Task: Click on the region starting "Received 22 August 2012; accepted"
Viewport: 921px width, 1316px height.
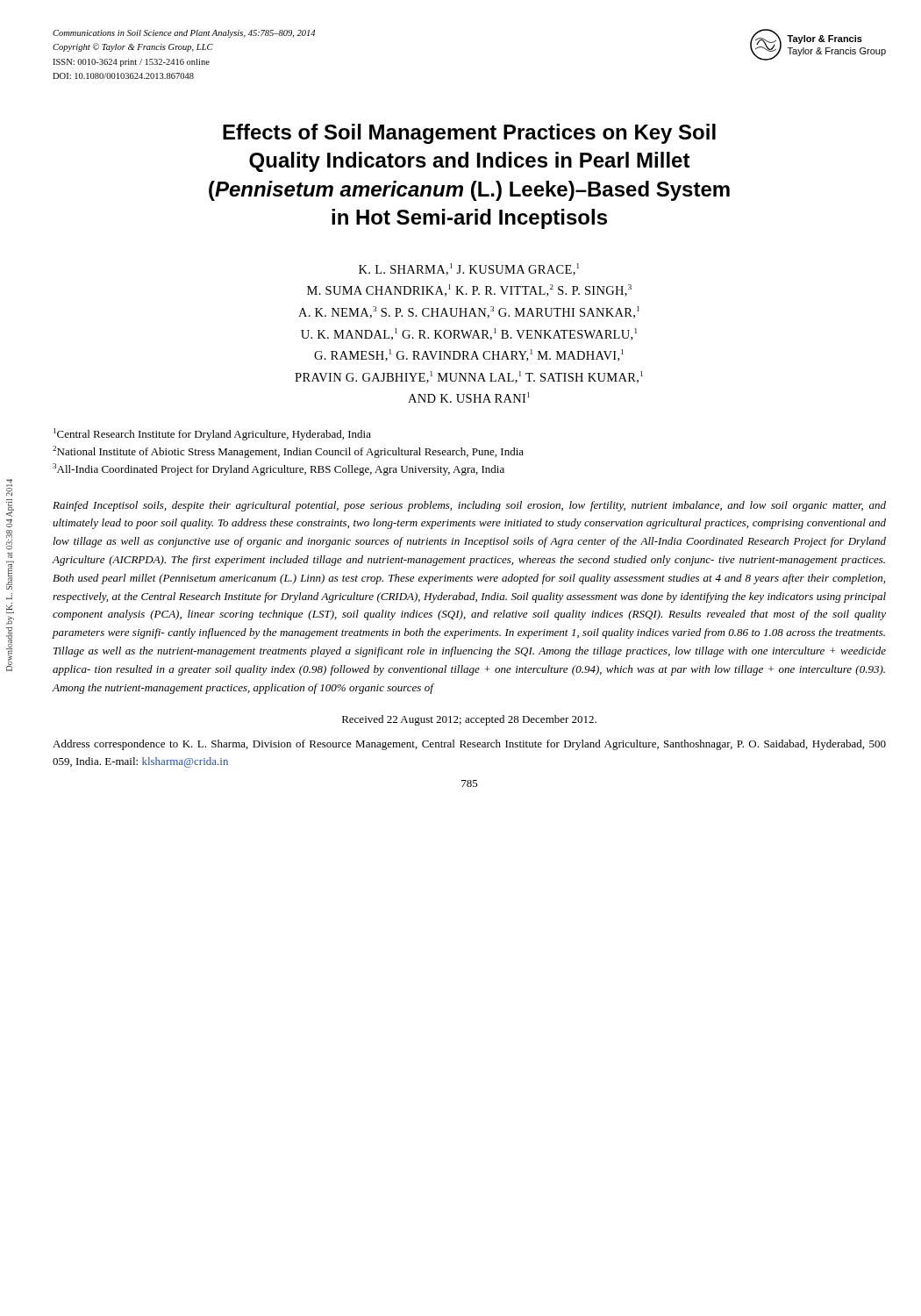Action: pos(469,719)
